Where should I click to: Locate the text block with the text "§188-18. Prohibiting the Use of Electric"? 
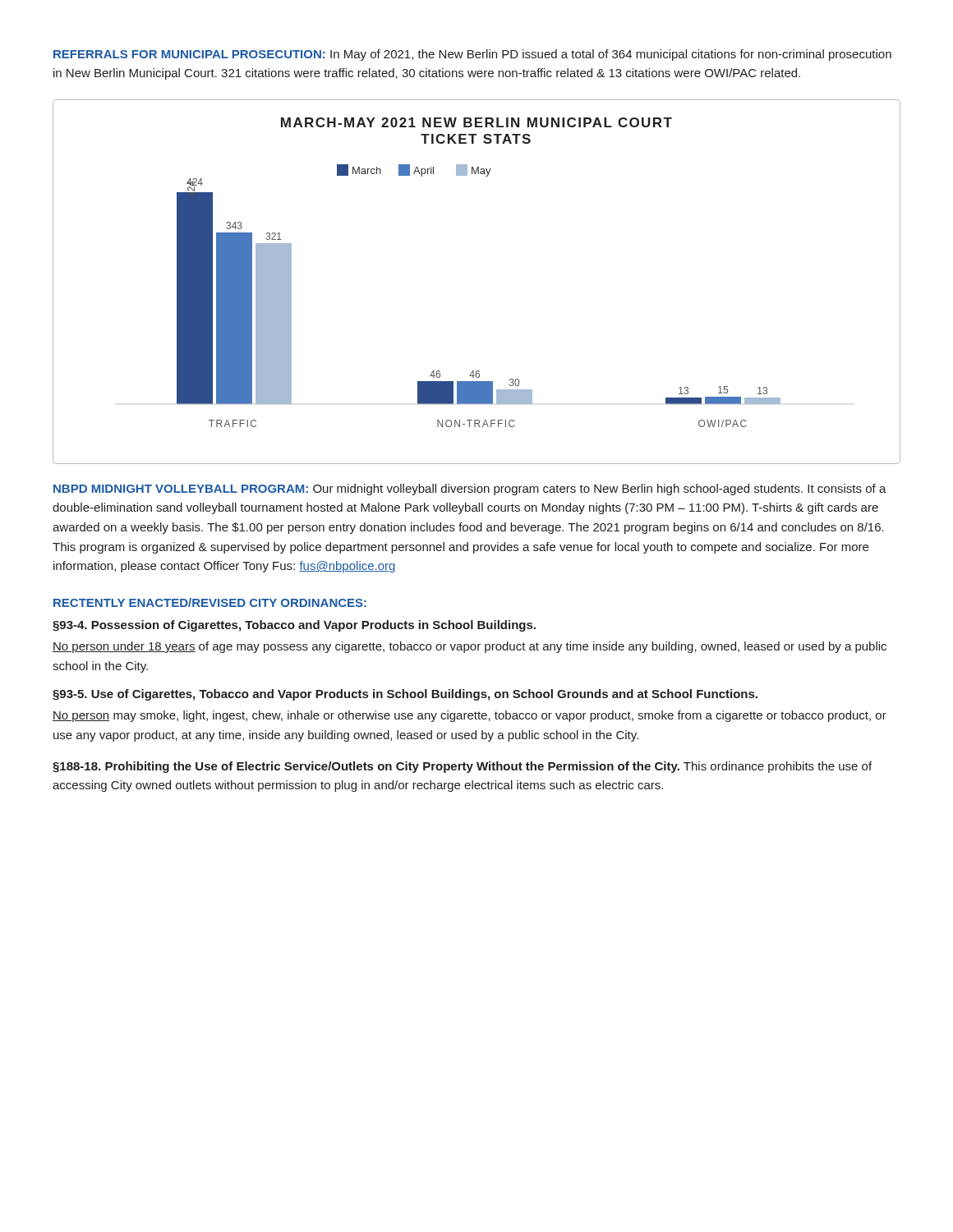point(462,775)
